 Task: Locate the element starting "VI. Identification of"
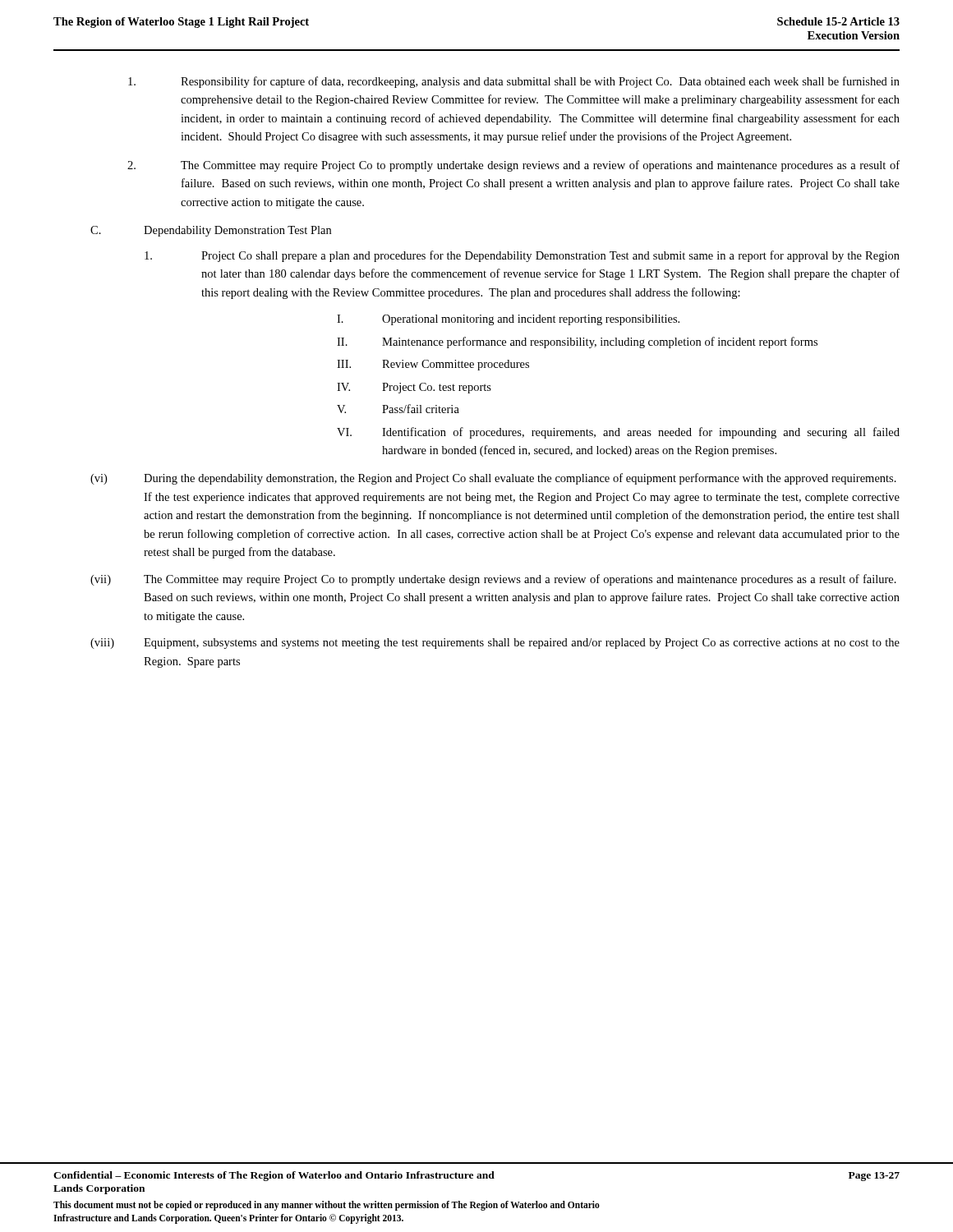(550, 441)
